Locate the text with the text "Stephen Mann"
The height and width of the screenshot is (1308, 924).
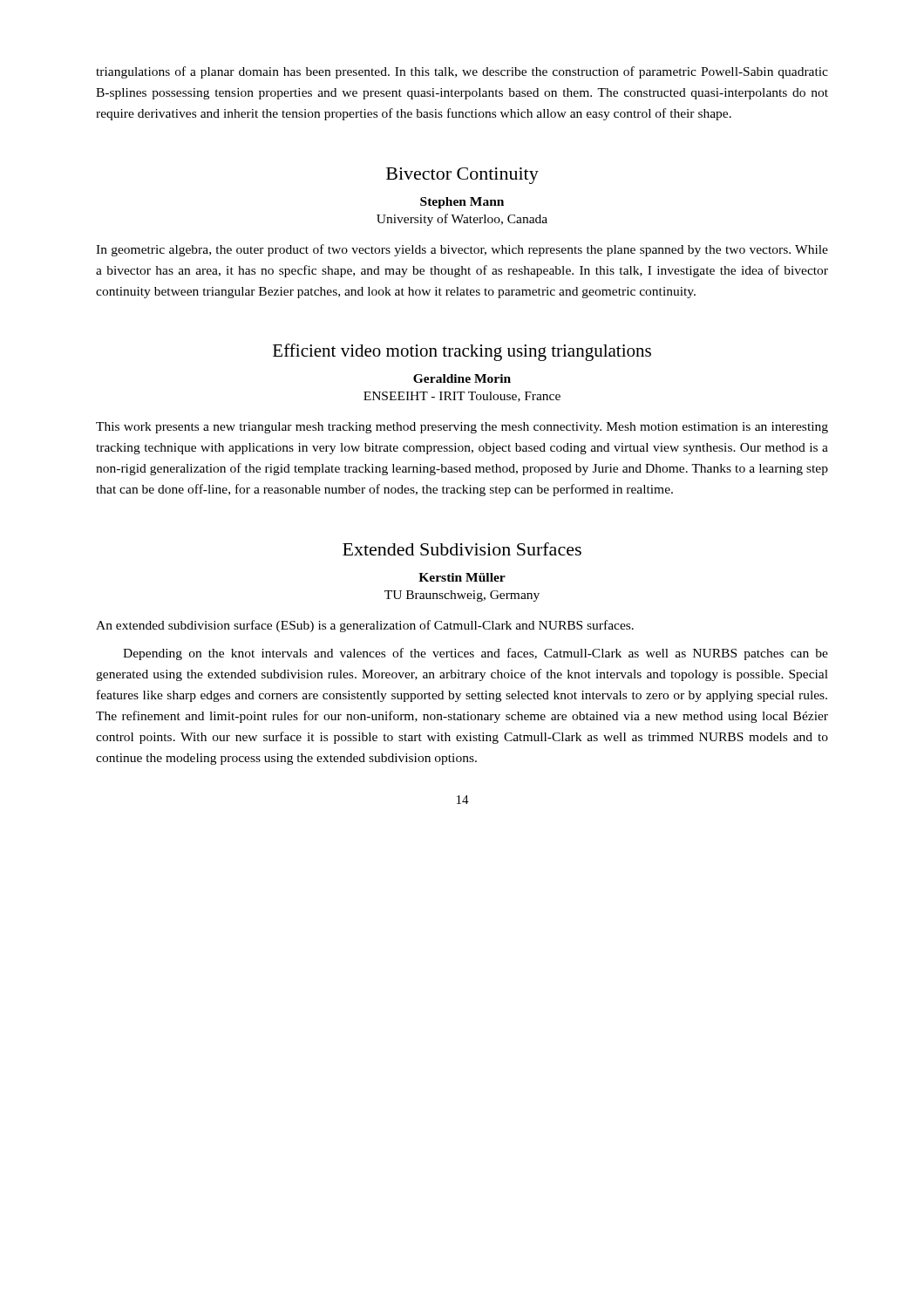pyautogui.click(x=462, y=201)
